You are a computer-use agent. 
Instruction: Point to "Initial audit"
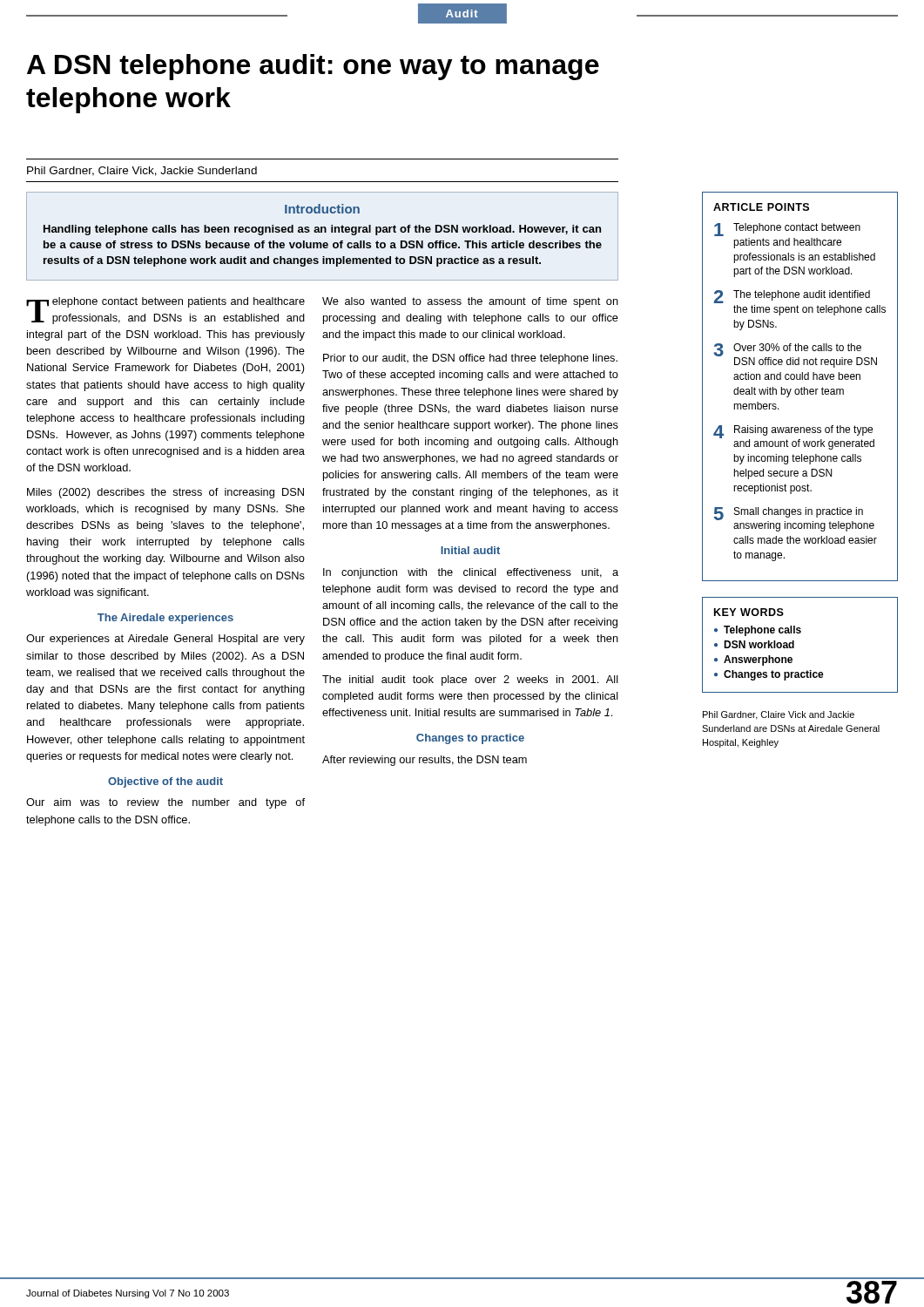(x=470, y=550)
